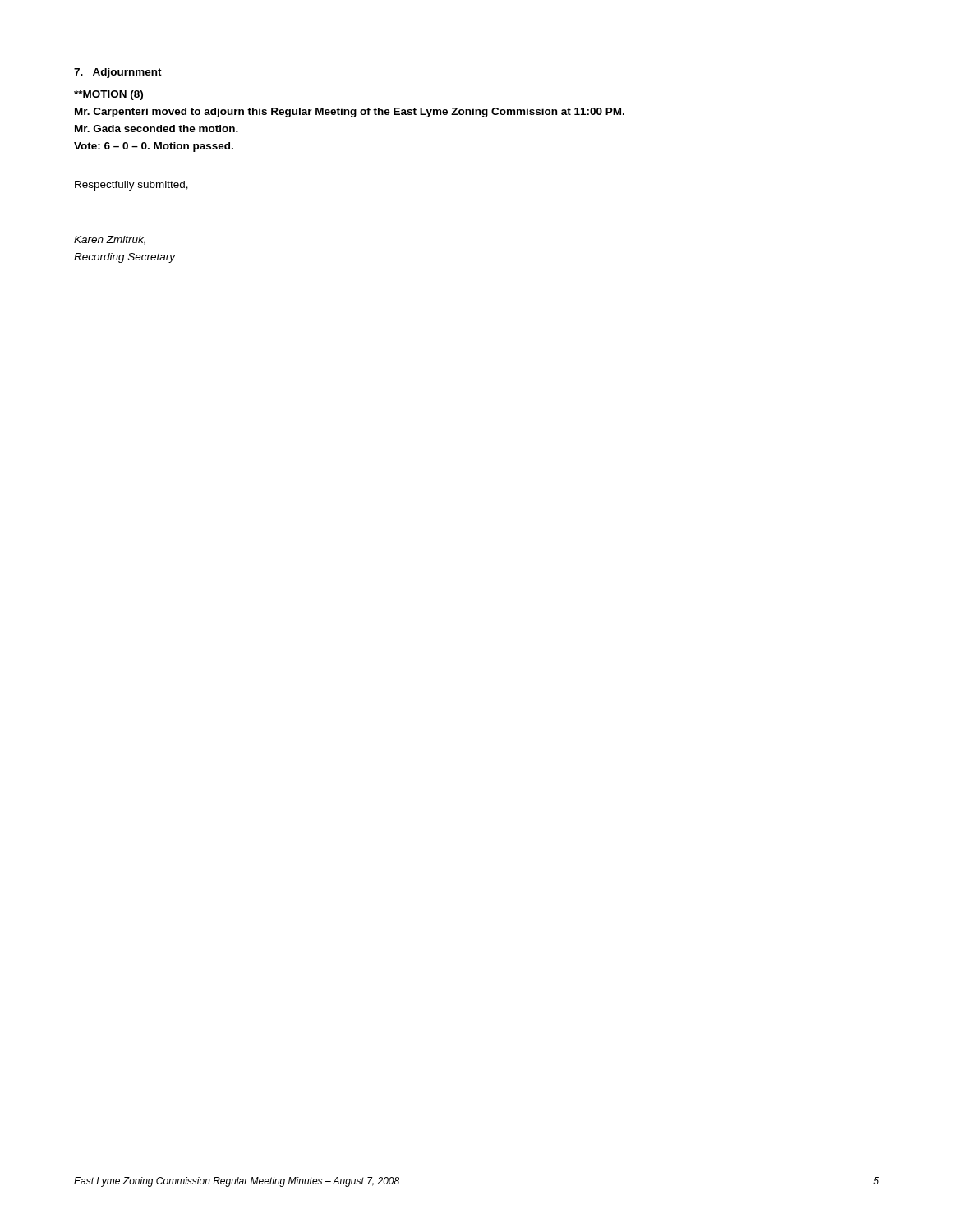
Task: Locate the text block that says "MOTION (8) Mr. Carpenteri moved to adjourn"
Action: pos(350,120)
